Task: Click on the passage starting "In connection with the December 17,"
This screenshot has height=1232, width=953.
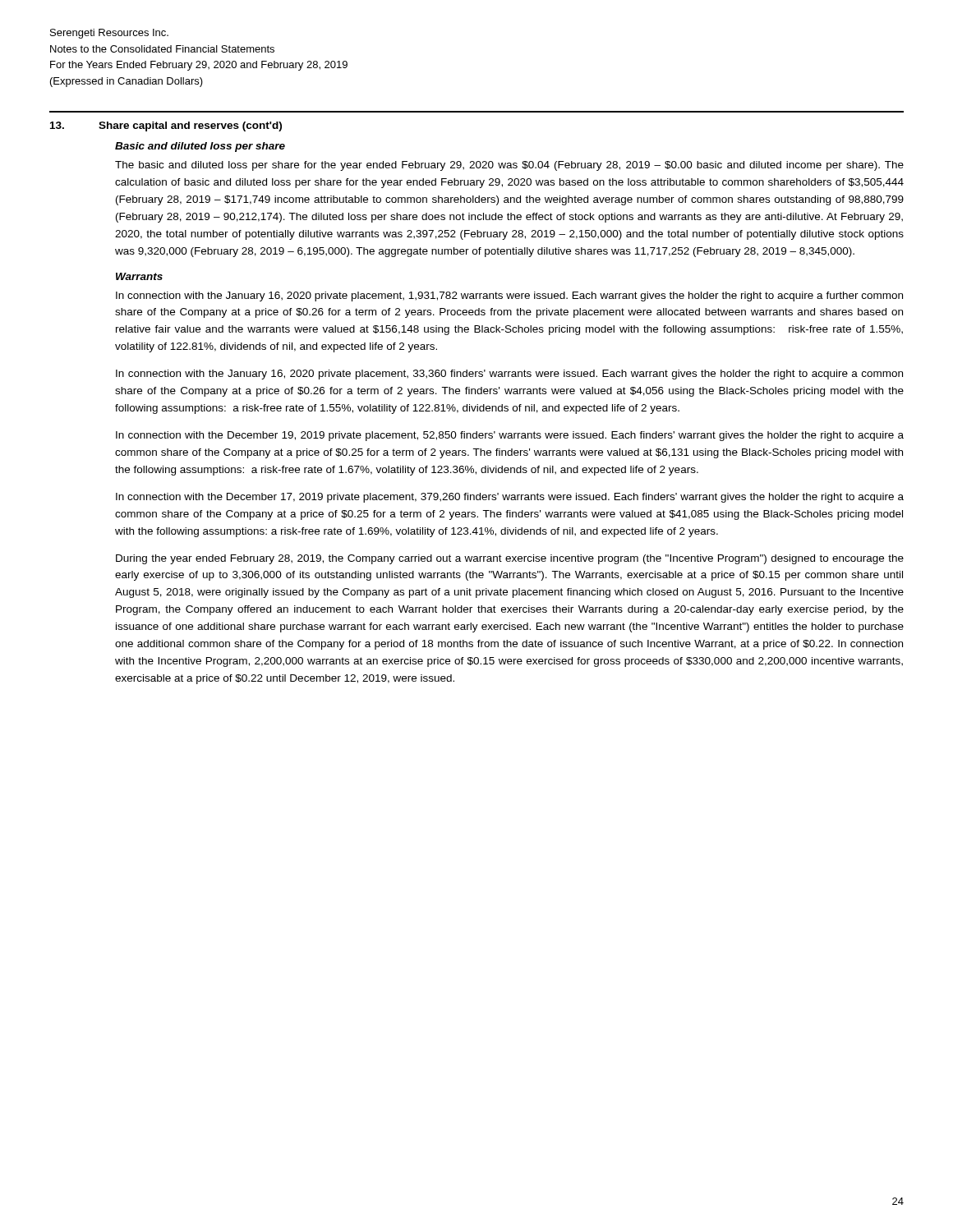Action: [509, 513]
